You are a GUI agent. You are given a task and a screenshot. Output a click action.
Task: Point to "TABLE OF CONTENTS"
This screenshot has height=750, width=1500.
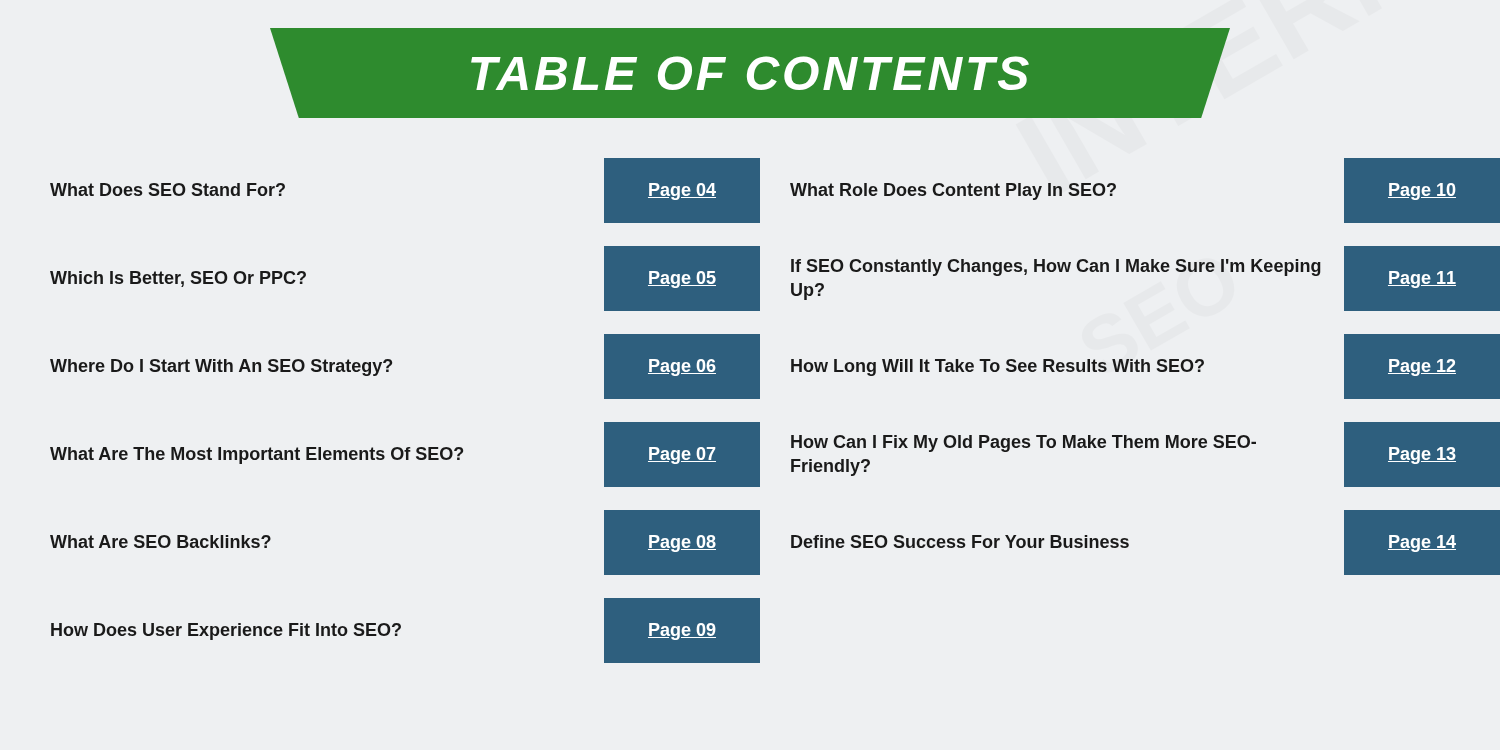[750, 73]
